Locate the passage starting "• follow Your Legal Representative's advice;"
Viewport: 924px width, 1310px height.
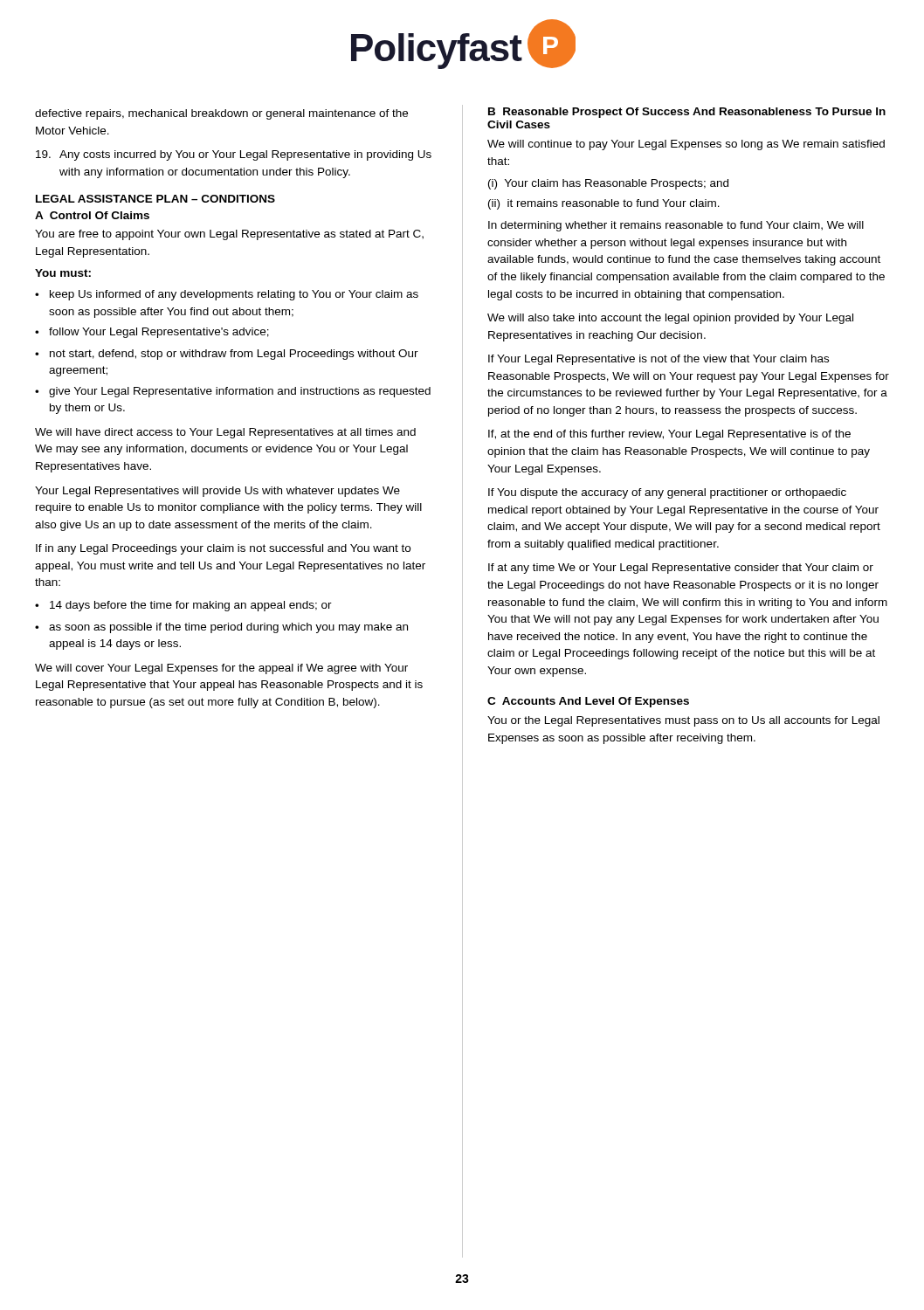[152, 332]
